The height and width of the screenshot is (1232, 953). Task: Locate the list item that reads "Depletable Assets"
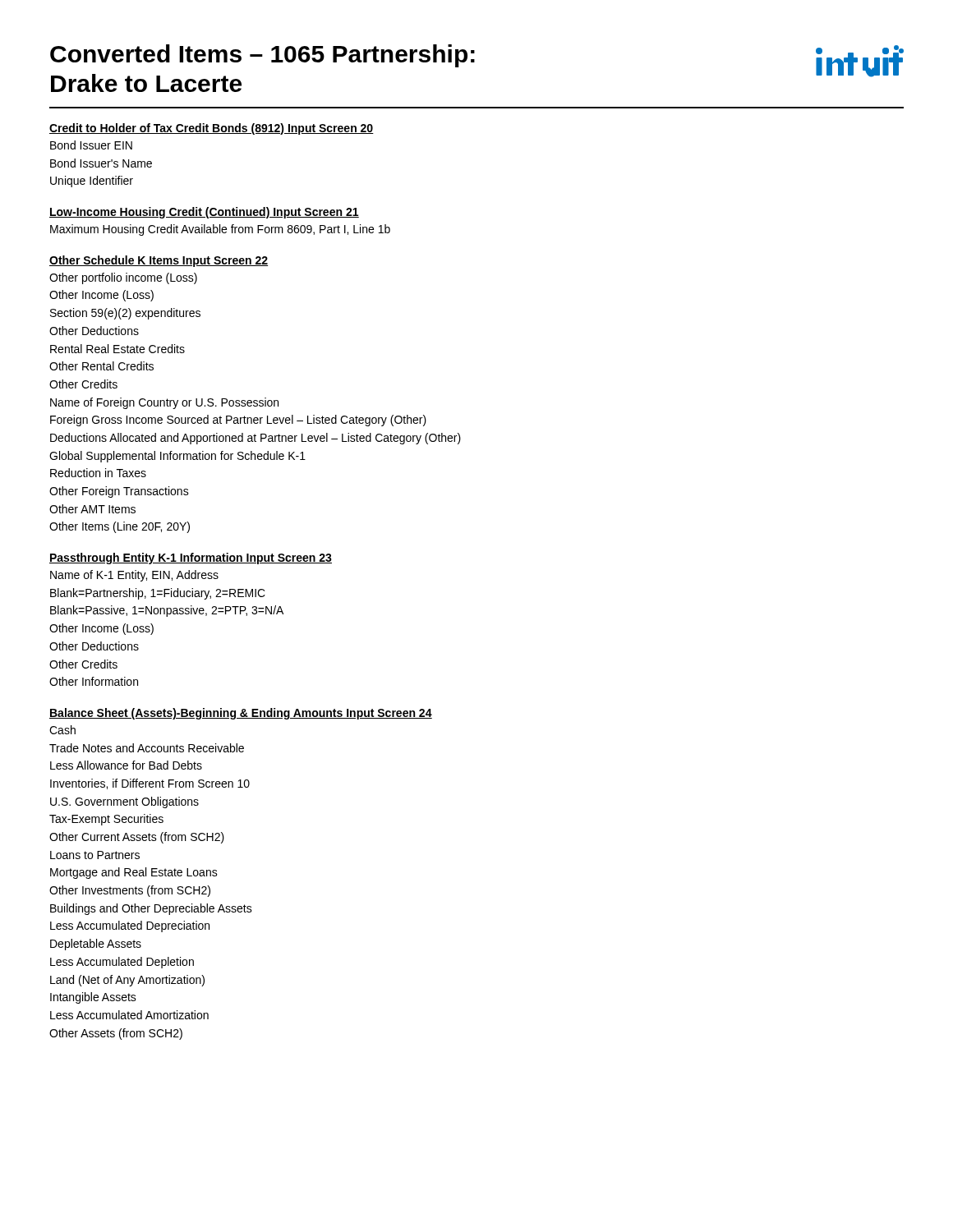tap(95, 944)
